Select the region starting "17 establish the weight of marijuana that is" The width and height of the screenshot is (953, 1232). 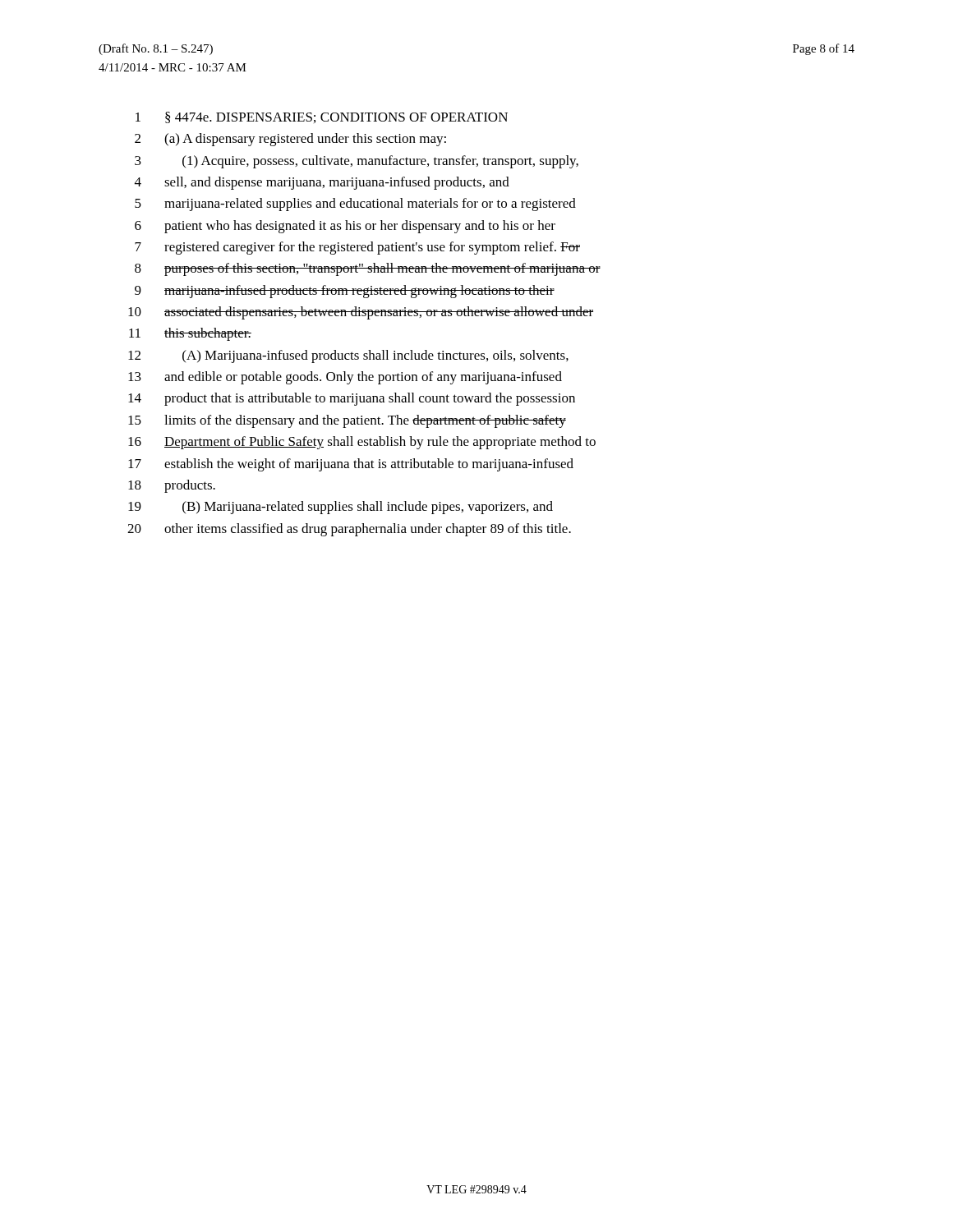pyautogui.click(x=476, y=464)
